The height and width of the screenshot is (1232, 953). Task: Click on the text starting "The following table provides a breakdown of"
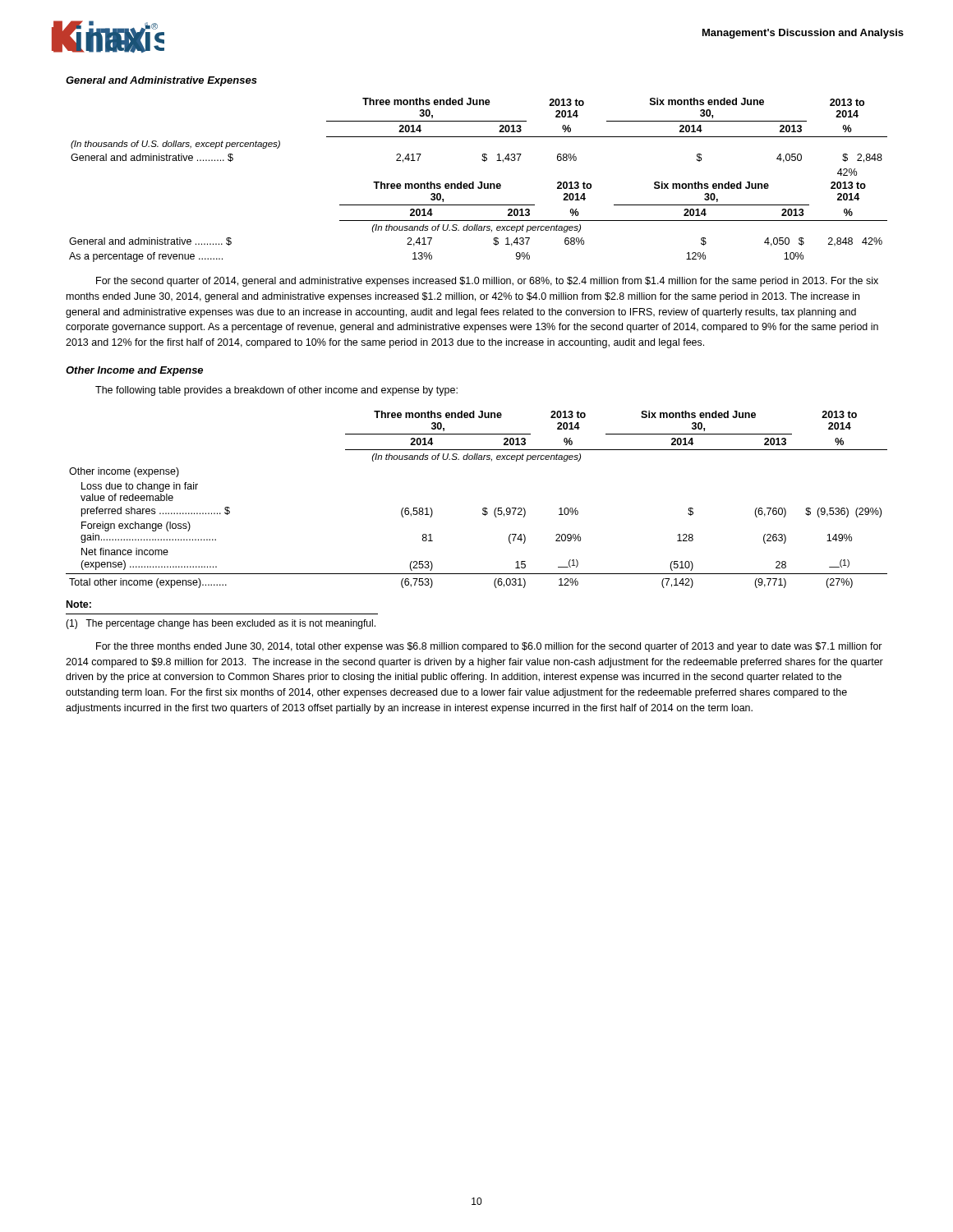click(277, 390)
